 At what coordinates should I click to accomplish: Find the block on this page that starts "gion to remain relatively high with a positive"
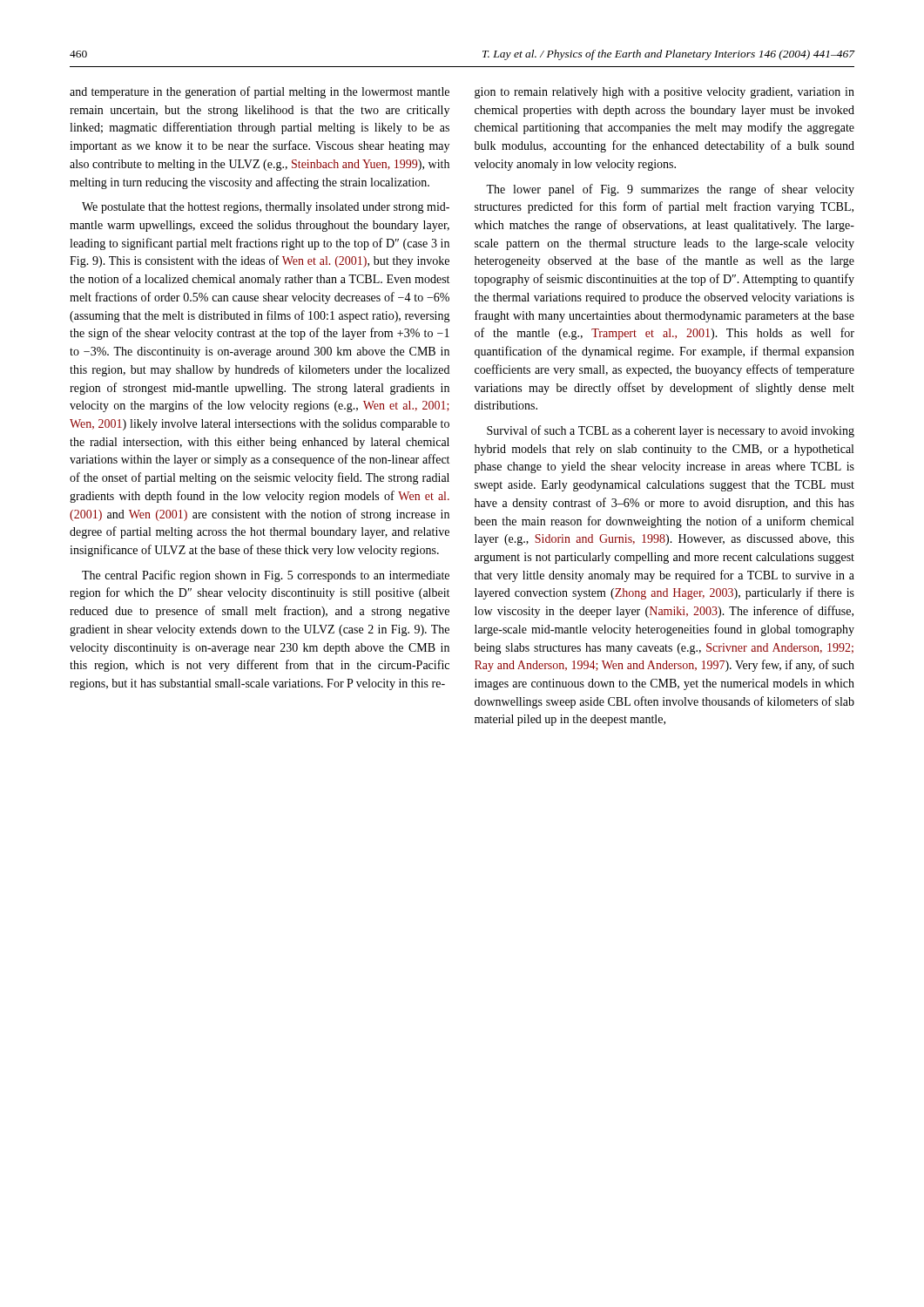[x=664, y=93]
